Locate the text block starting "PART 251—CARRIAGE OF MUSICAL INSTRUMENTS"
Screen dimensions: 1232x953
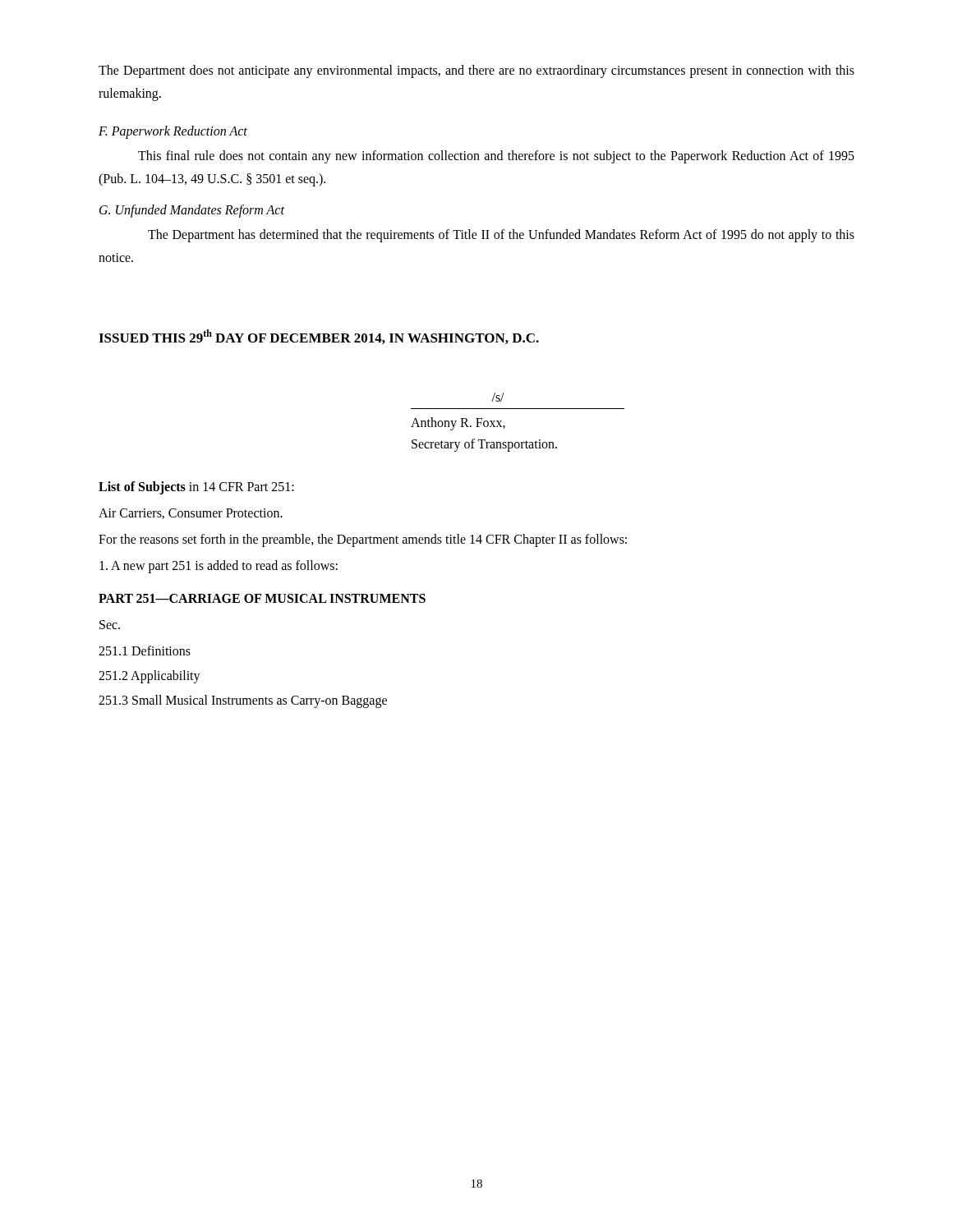[x=262, y=599]
